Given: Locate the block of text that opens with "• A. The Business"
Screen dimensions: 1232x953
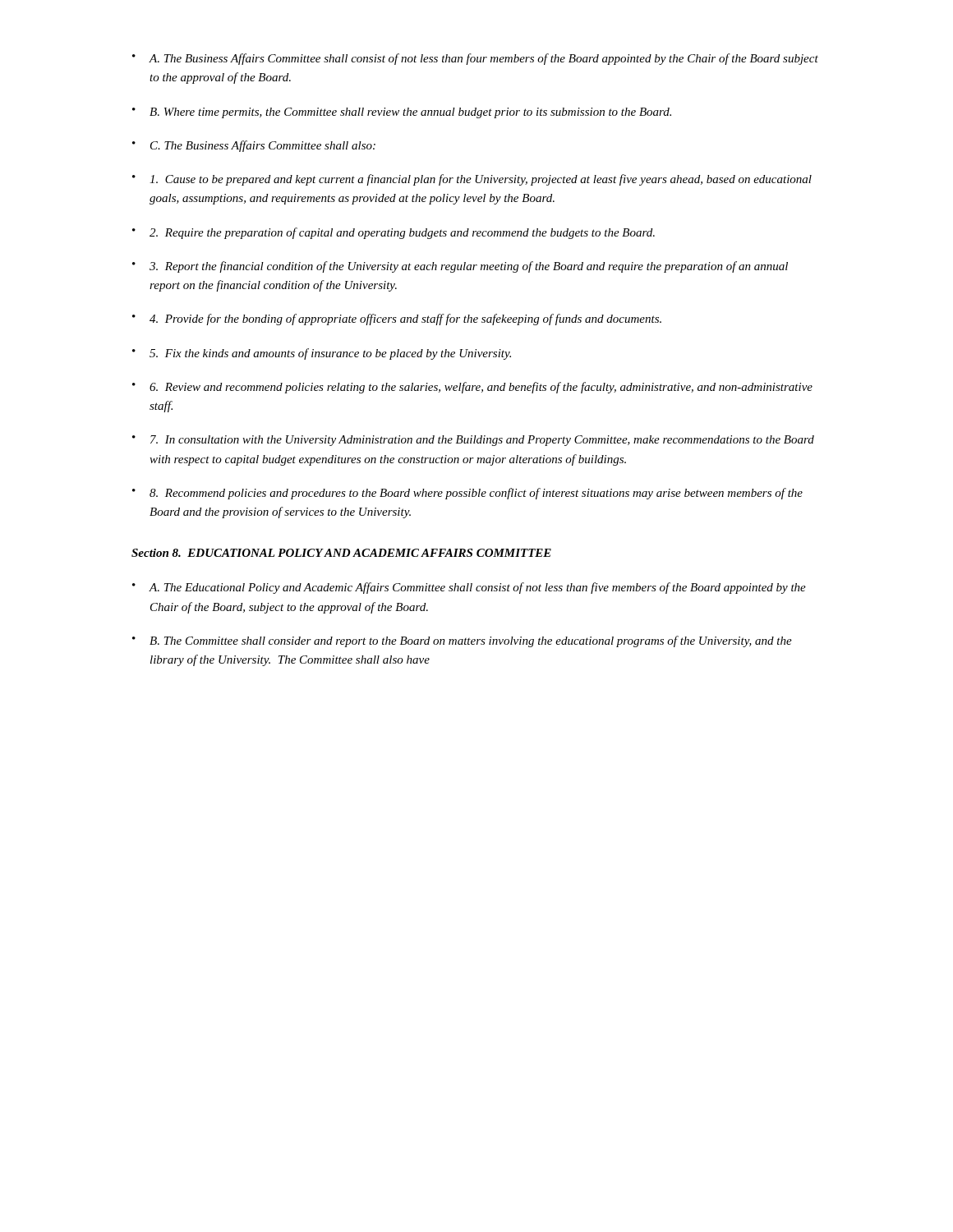Looking at the screenshot, I should pos(476,68).
